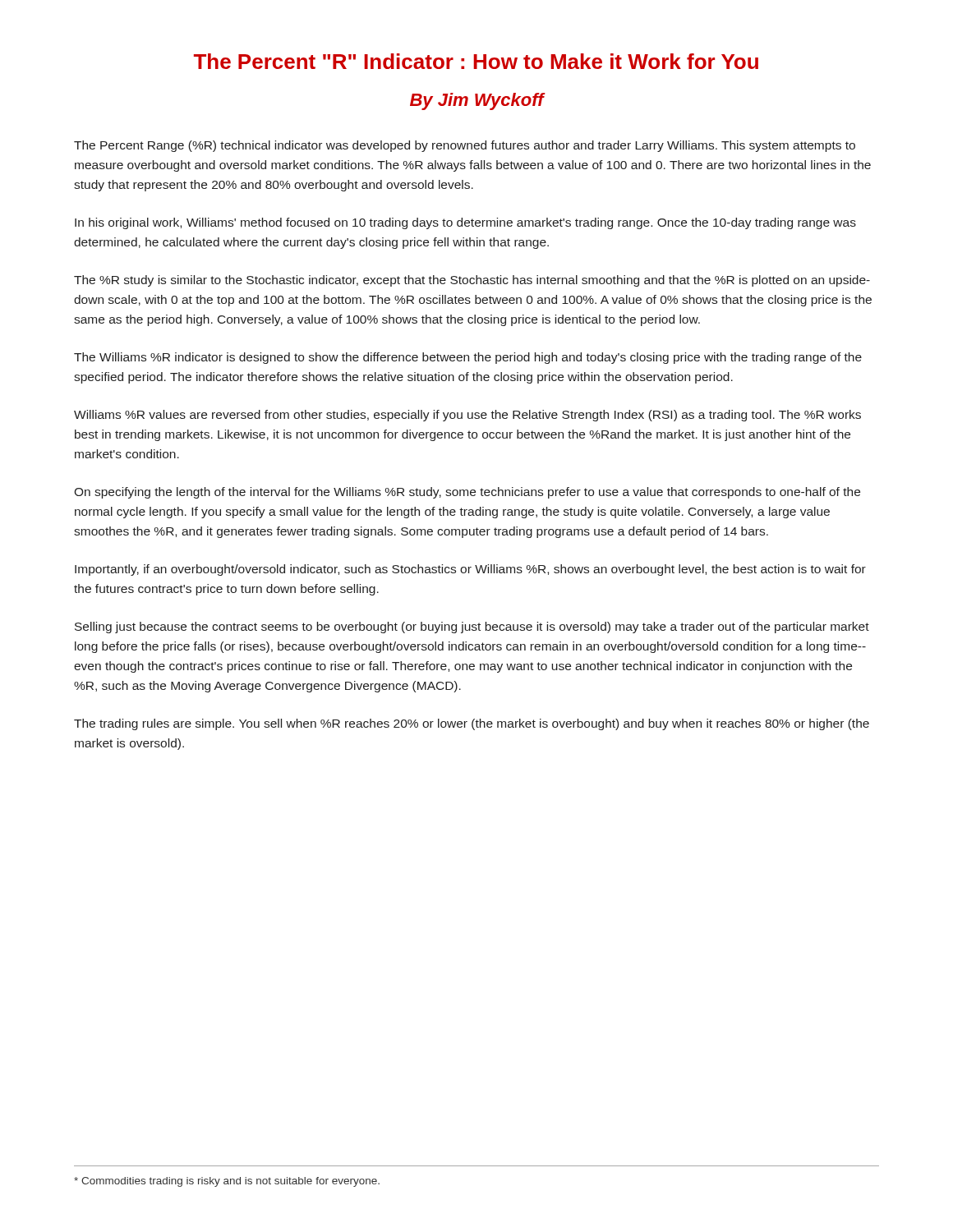The width and height of the screenshot is (953, 1232).
Task: Where is the passage that starts "The trading rules are"?
Action: [472, 733]
